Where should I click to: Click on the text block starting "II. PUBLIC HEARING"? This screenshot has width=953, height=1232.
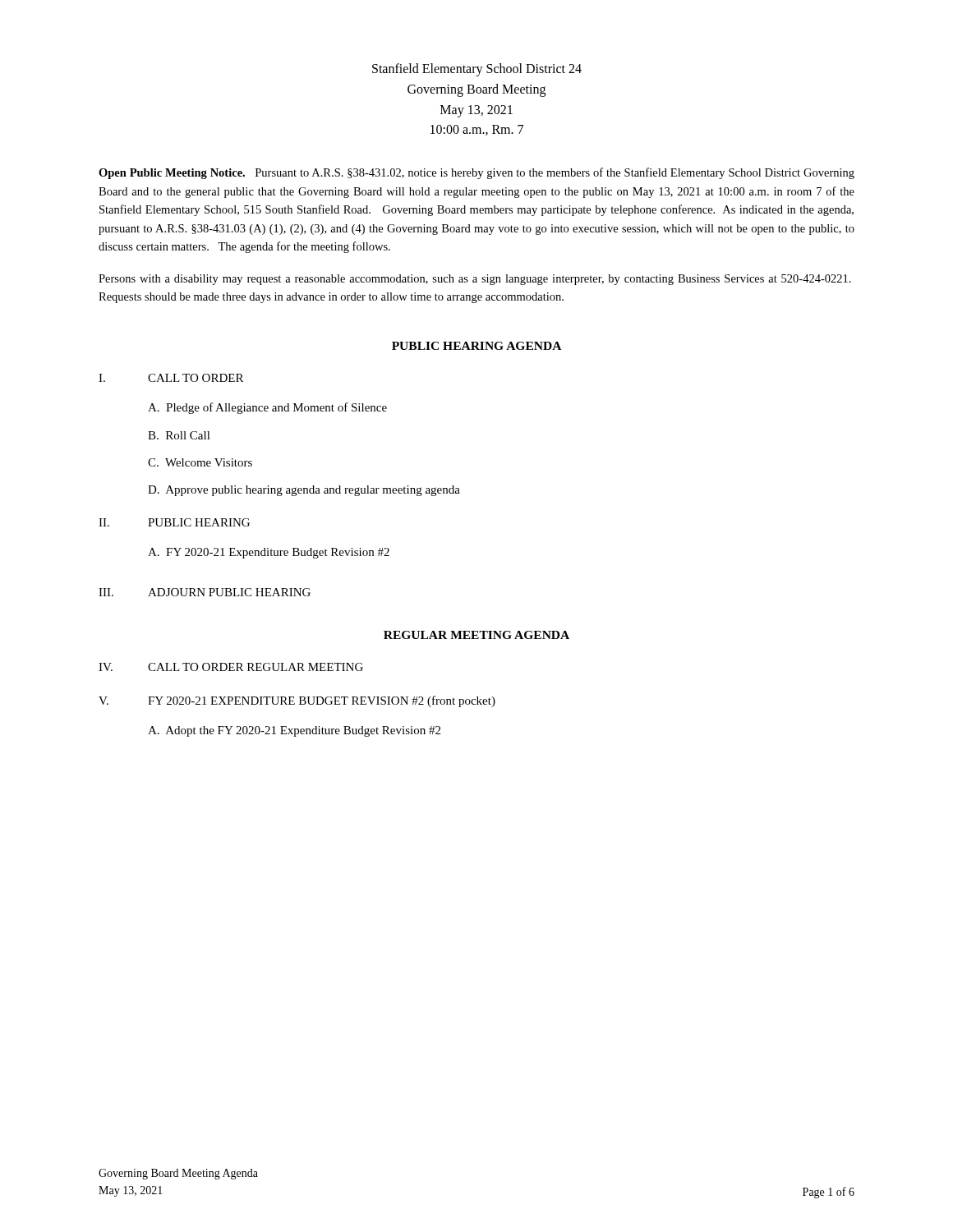[174, 522]
